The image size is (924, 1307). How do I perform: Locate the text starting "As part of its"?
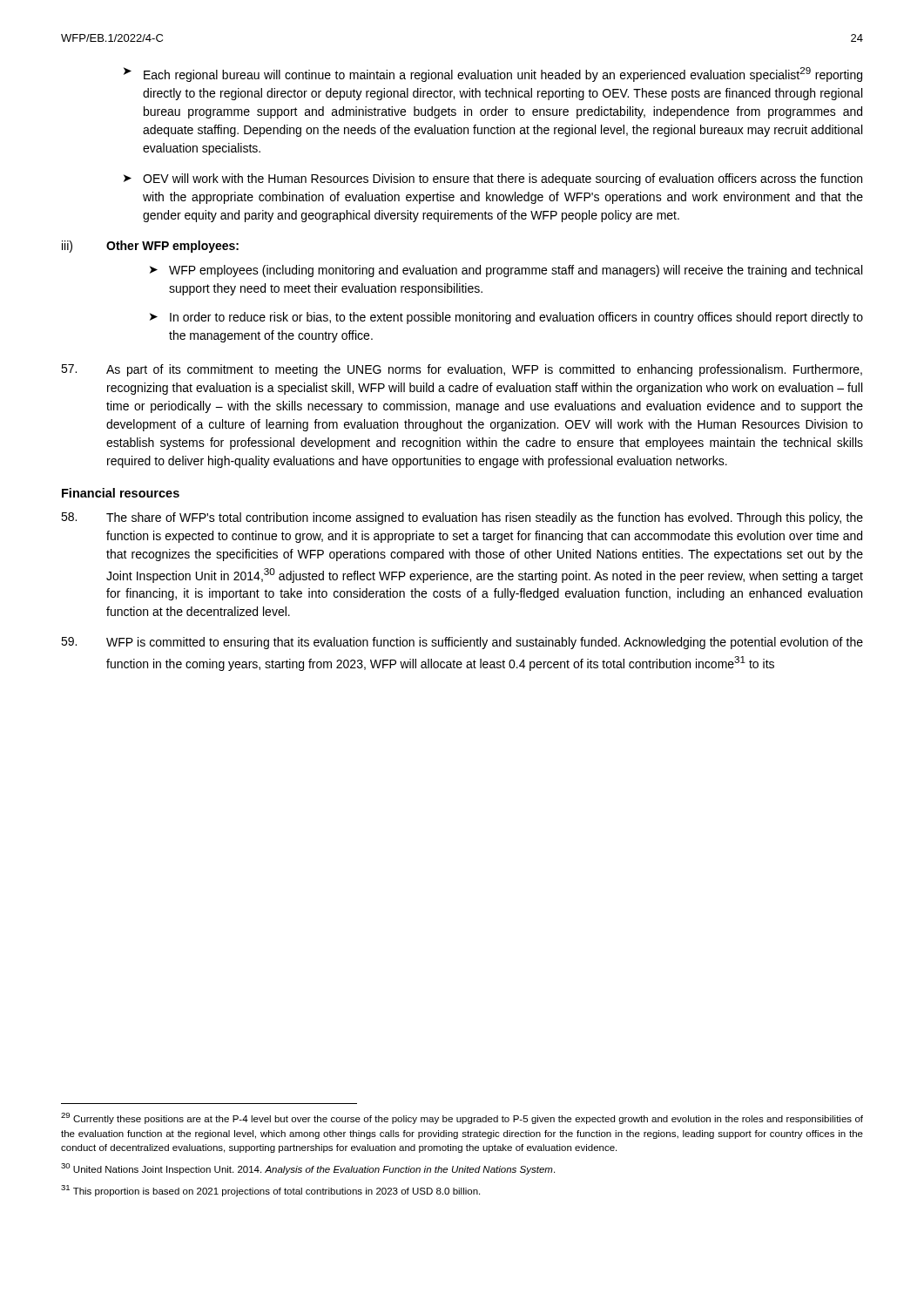point(462,415)
